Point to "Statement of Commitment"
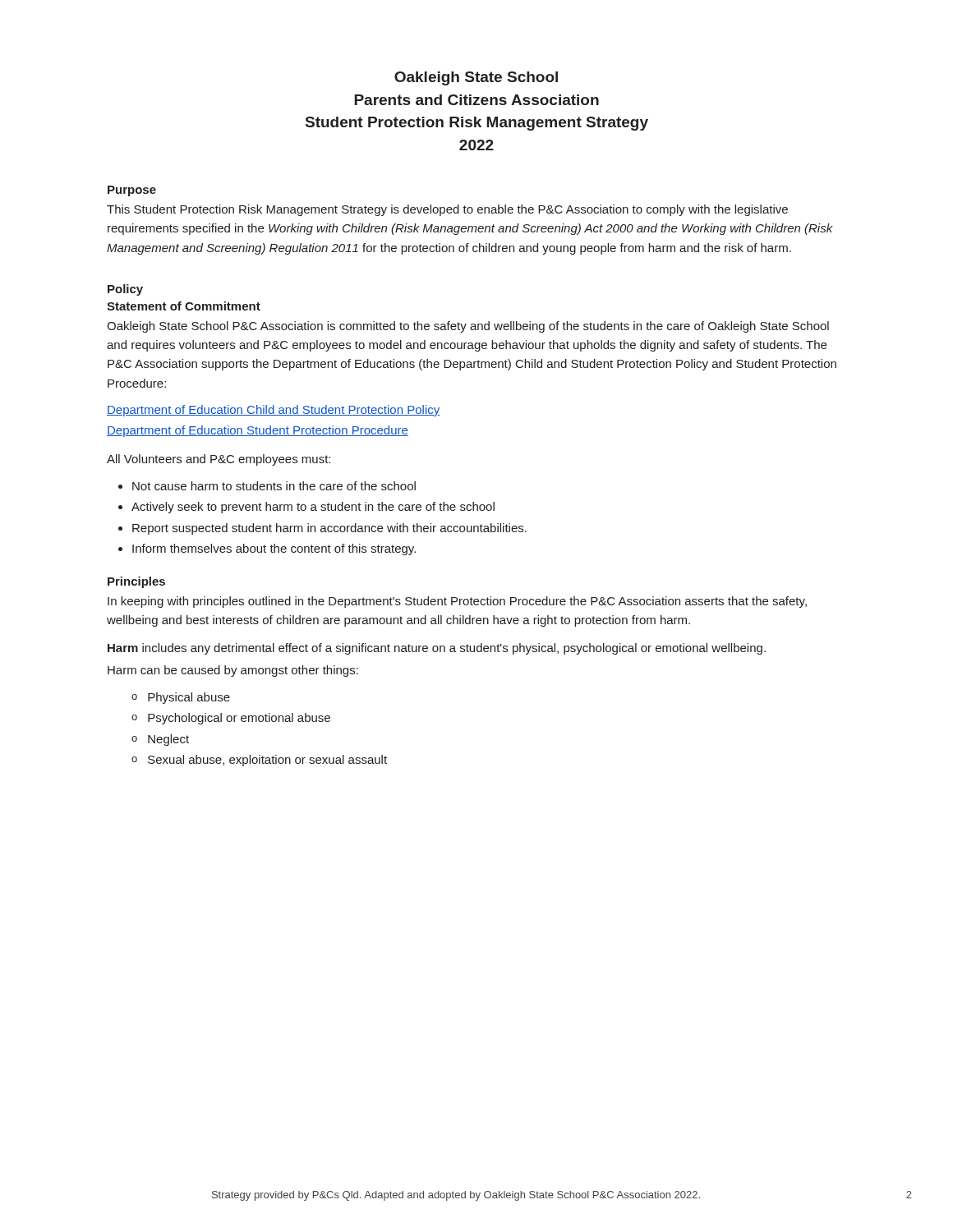 coord(184,306)
